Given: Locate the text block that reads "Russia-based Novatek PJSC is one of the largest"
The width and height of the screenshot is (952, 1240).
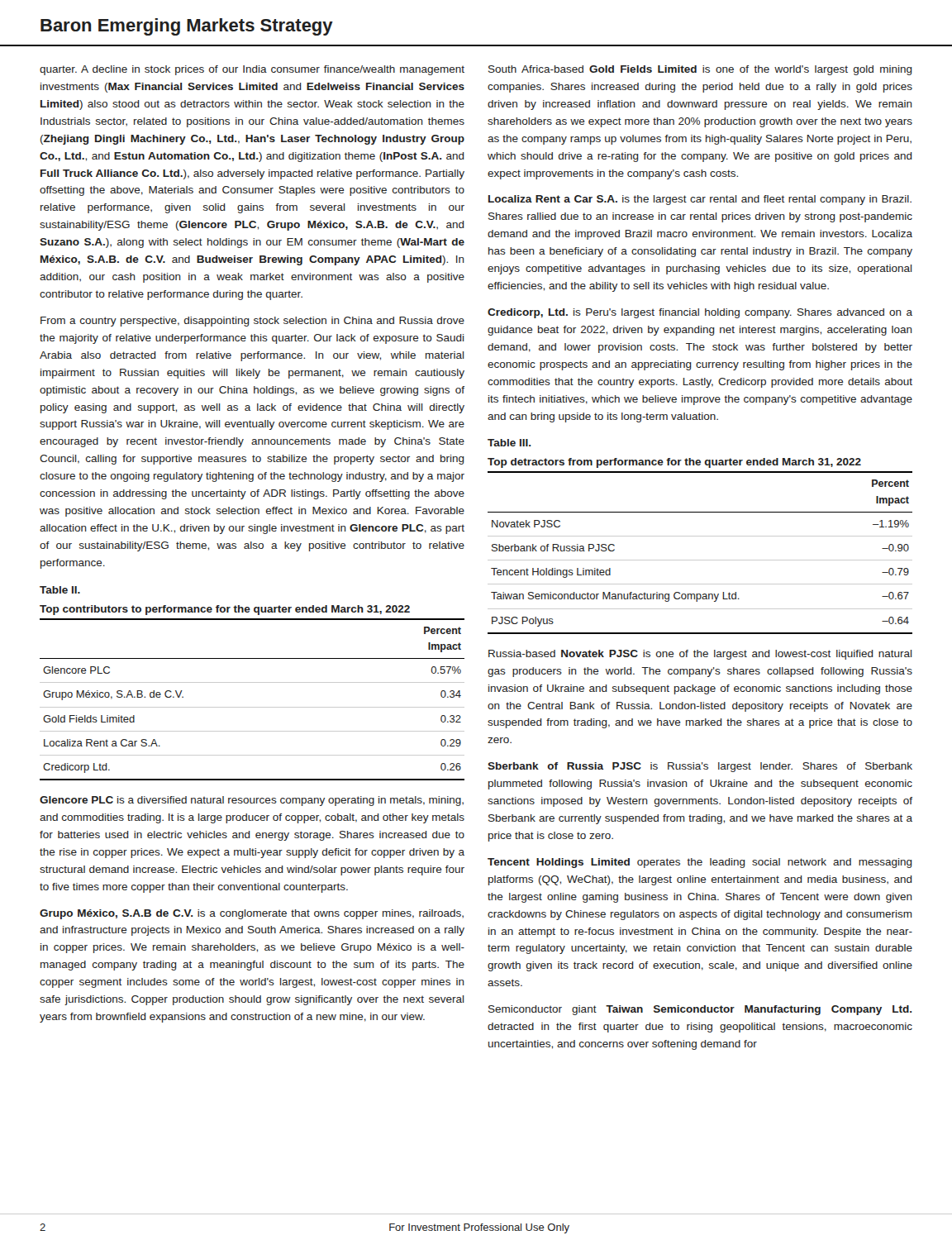Looking at the screenshot, I should pyautogui.click(x=700, y=697).
